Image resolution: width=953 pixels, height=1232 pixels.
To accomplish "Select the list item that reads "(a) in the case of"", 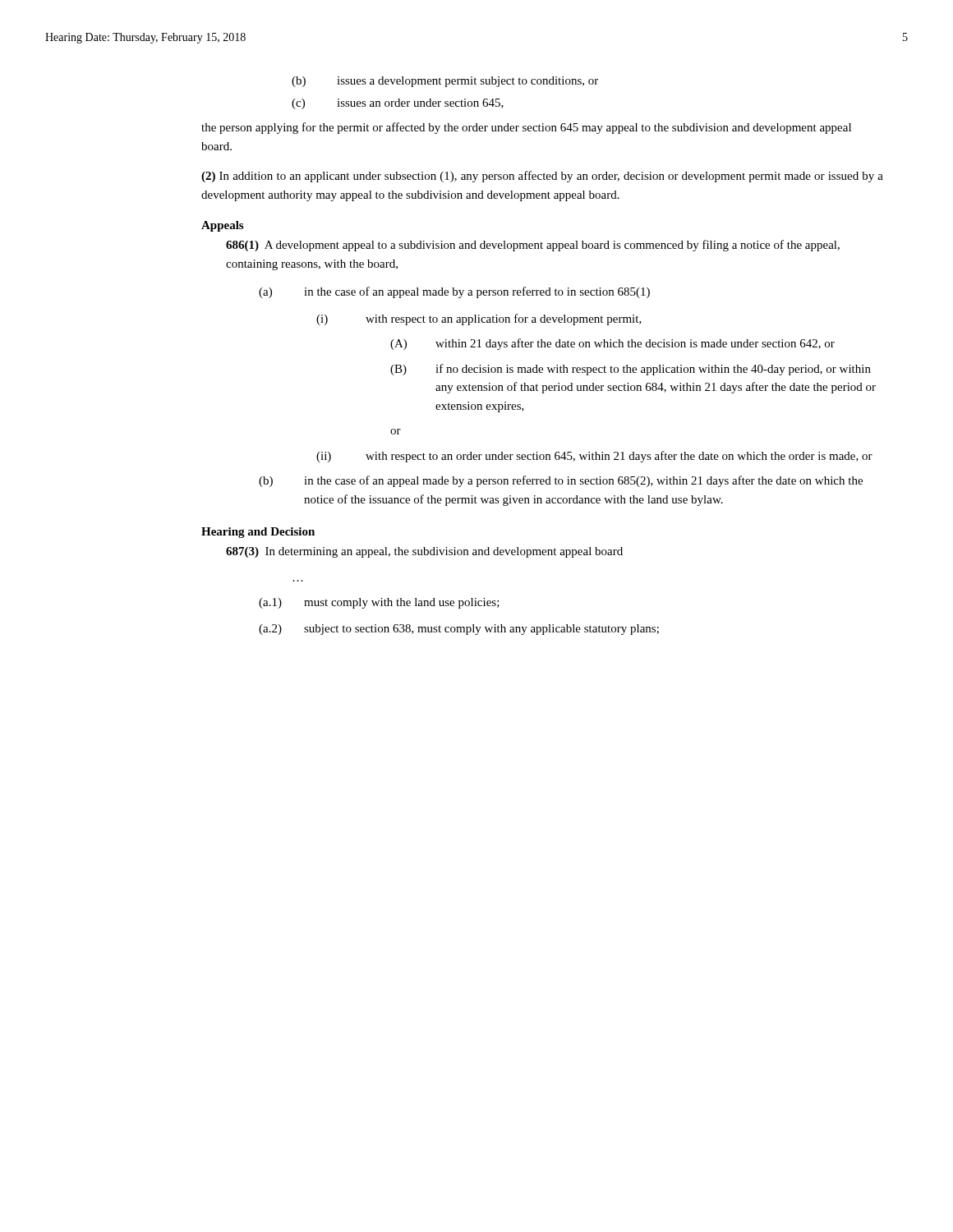I will pos(571,292).
